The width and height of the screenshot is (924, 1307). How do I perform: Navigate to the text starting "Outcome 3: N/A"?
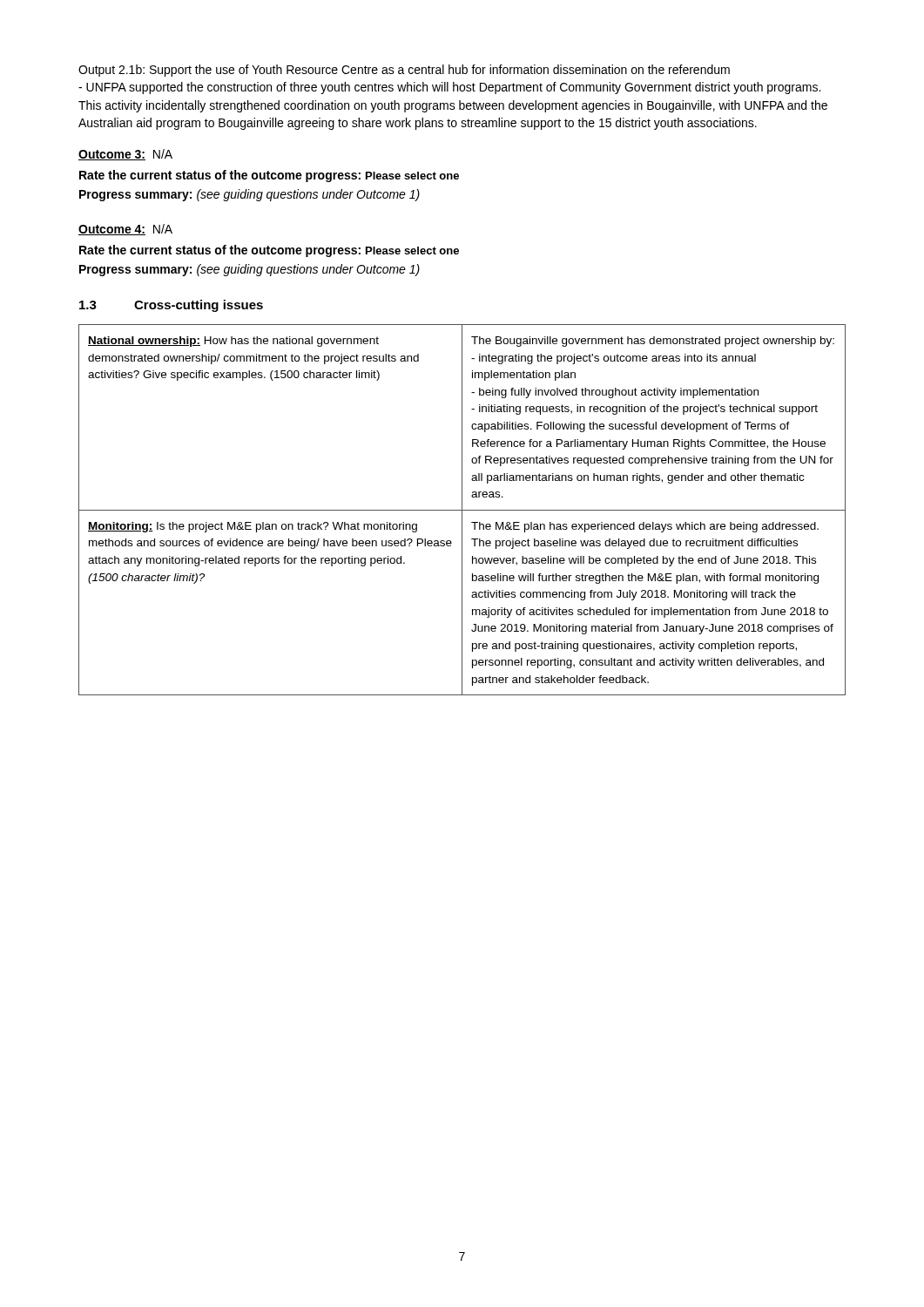[125, 154]
